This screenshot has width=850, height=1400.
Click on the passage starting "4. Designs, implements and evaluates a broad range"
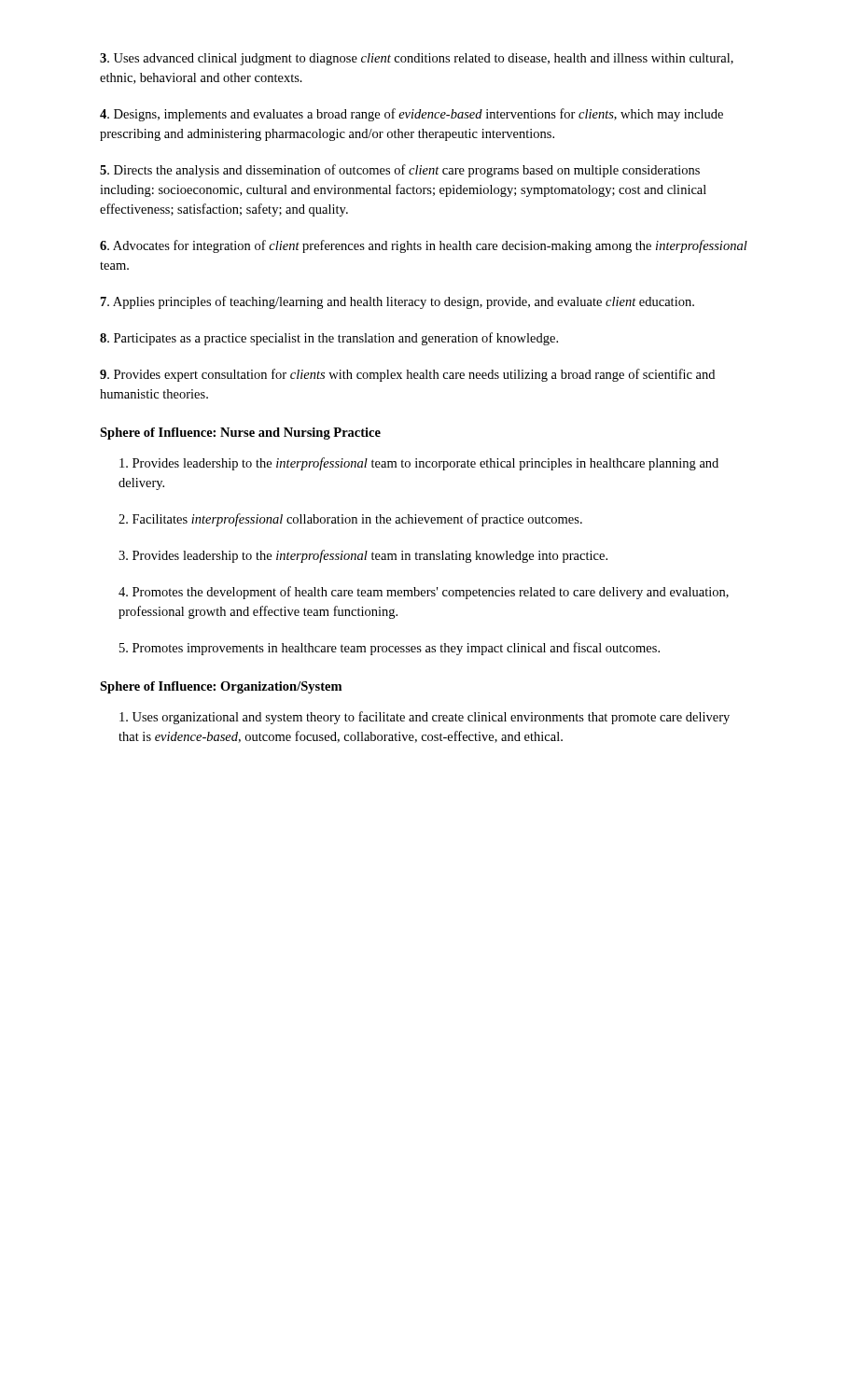(x=412, y=124)
